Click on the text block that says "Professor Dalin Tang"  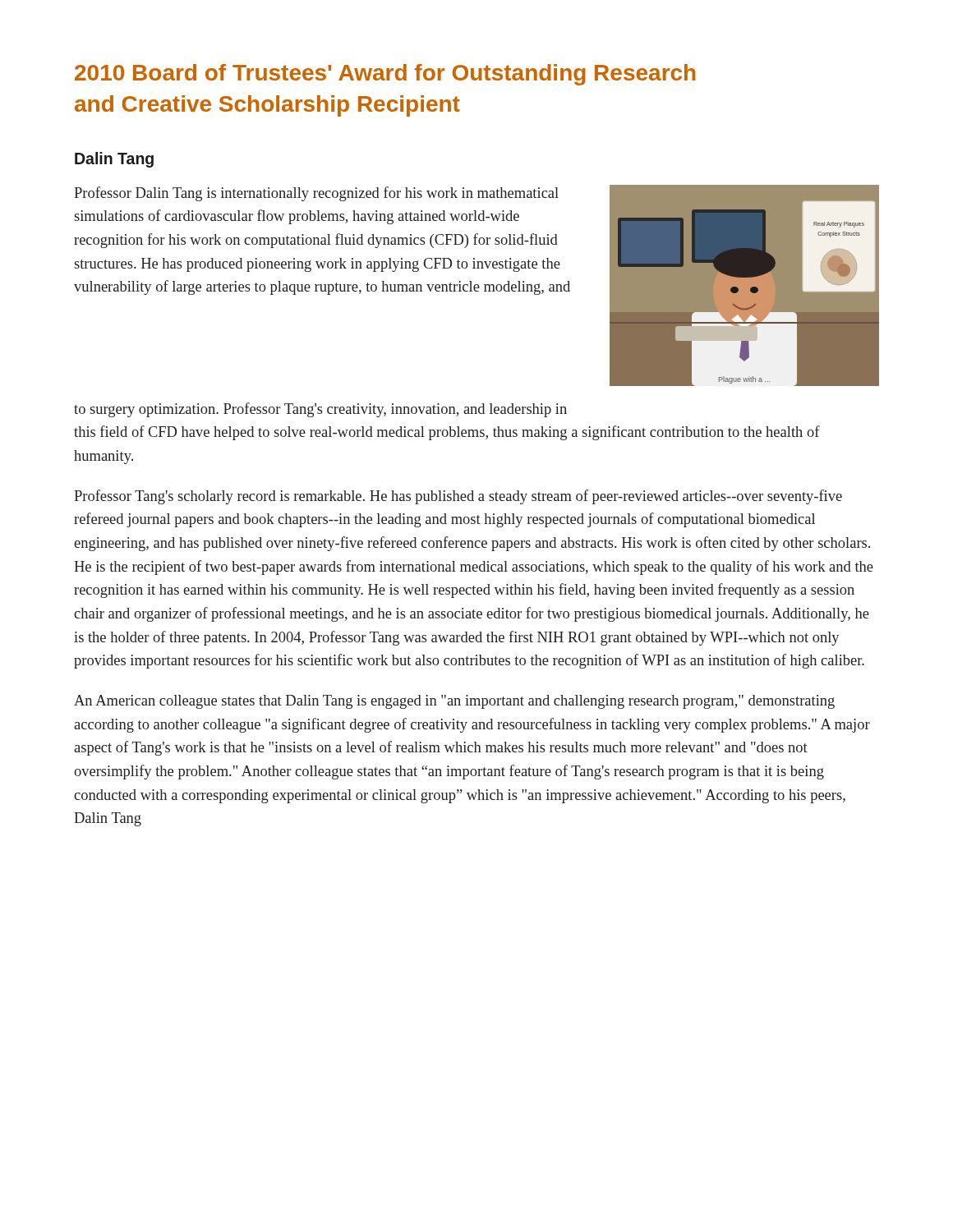(322, 240)
